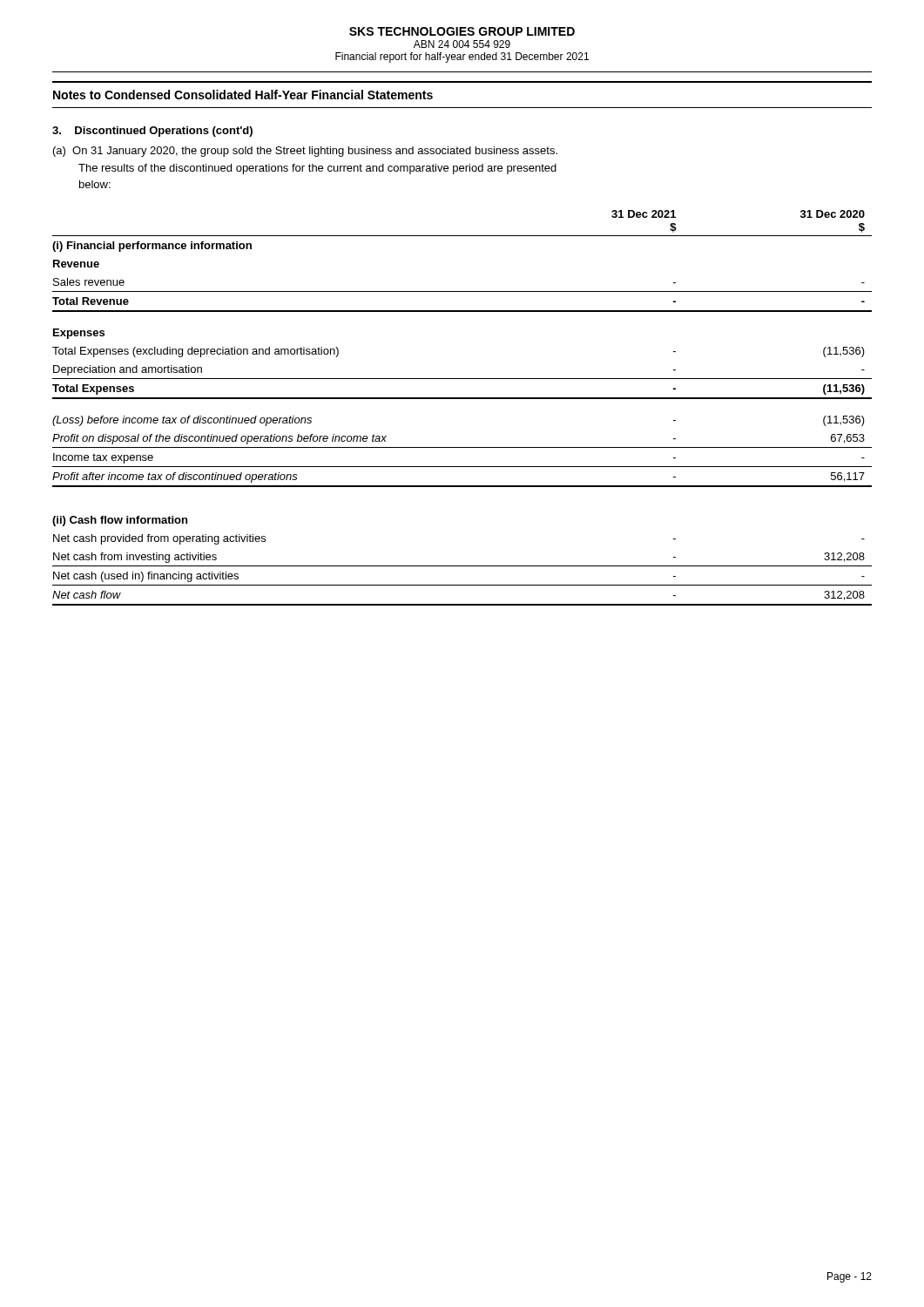Image resolution: width=924 pixels, height=1307 pixels.
Task: Navigate to the region starting "(a) On 31 January"
Action: [x=462, y=168]
